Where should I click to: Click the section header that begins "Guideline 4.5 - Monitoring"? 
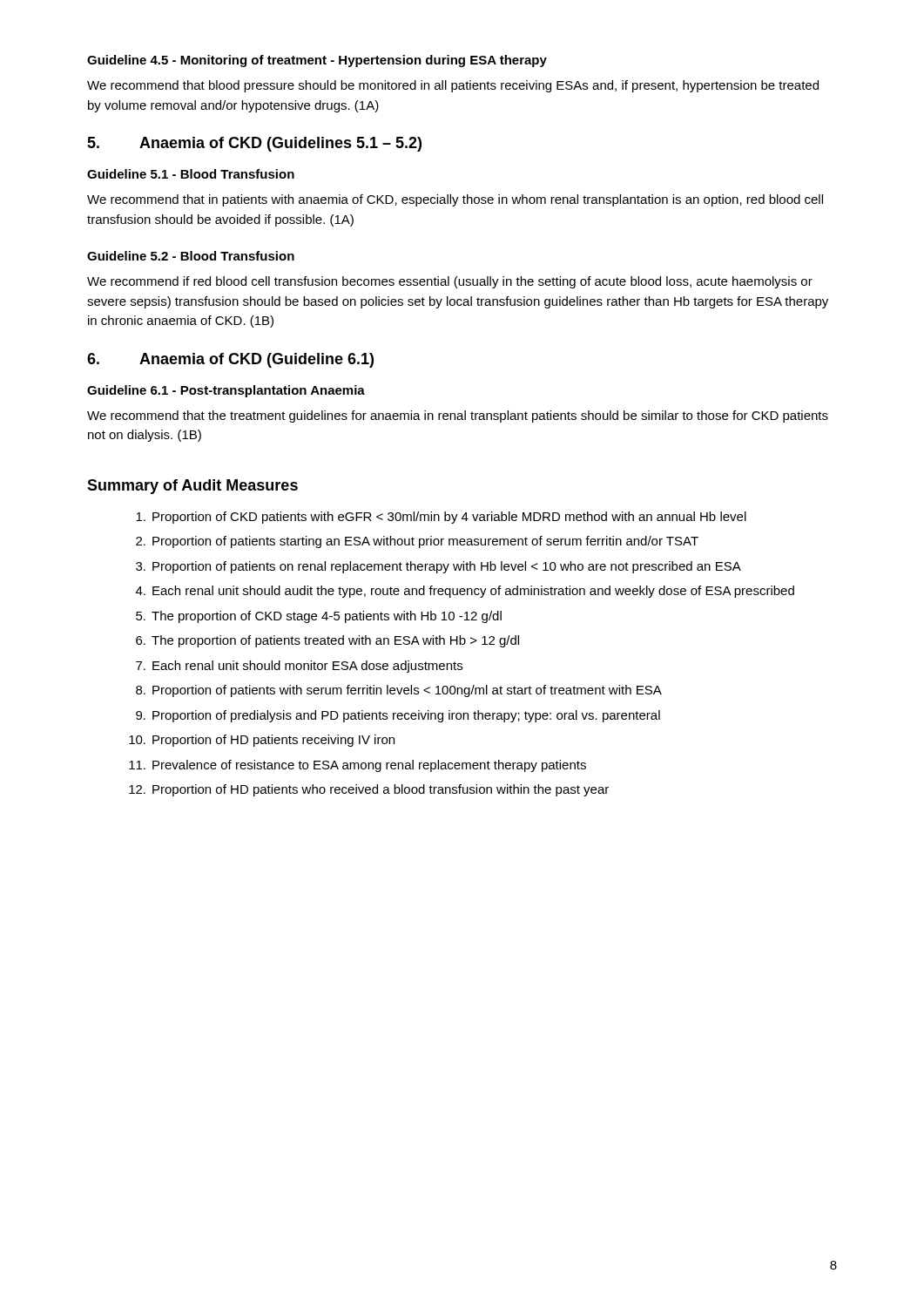pos(317,60)
